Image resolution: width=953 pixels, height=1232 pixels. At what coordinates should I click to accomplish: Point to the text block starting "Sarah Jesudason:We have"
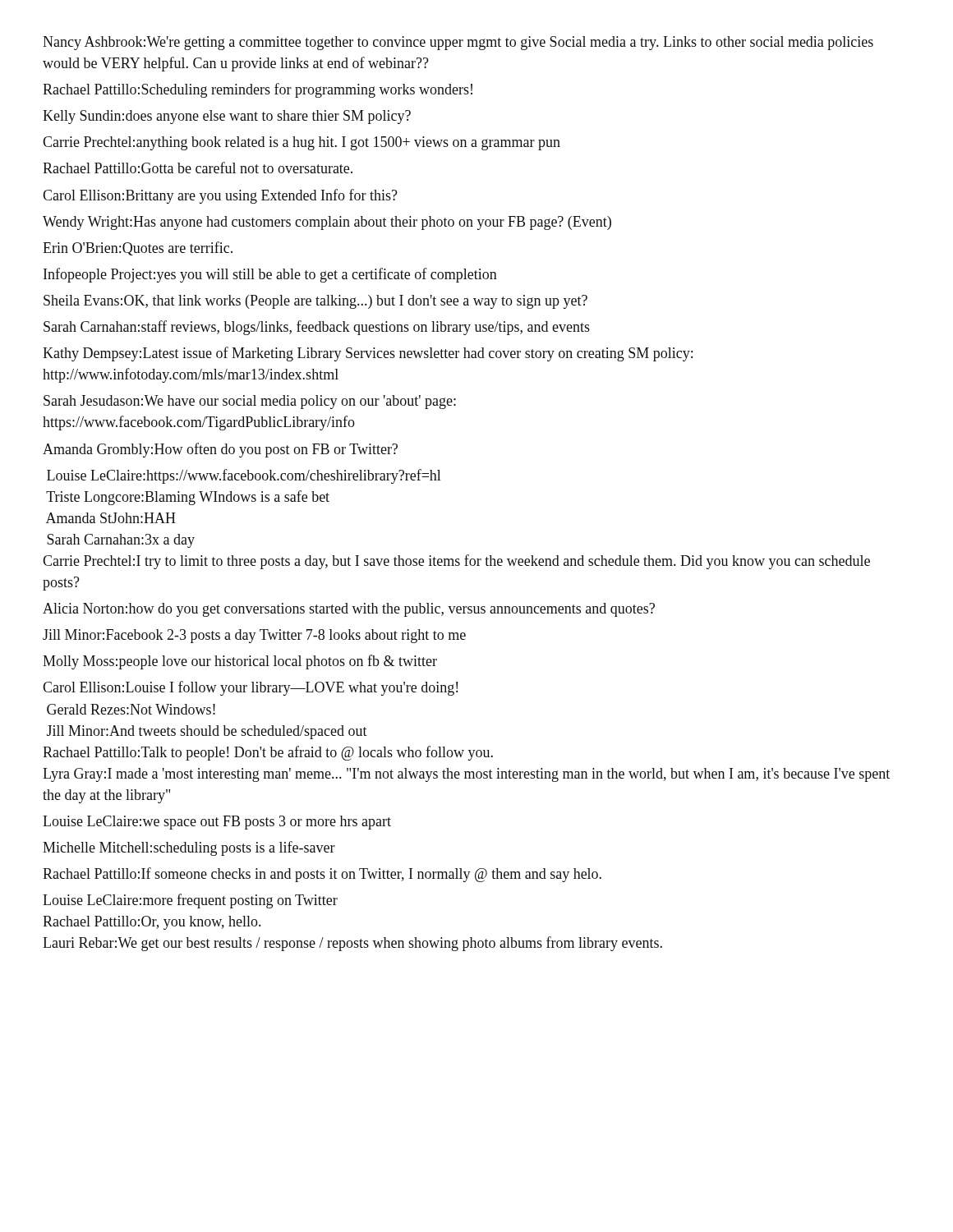[250, 412]
